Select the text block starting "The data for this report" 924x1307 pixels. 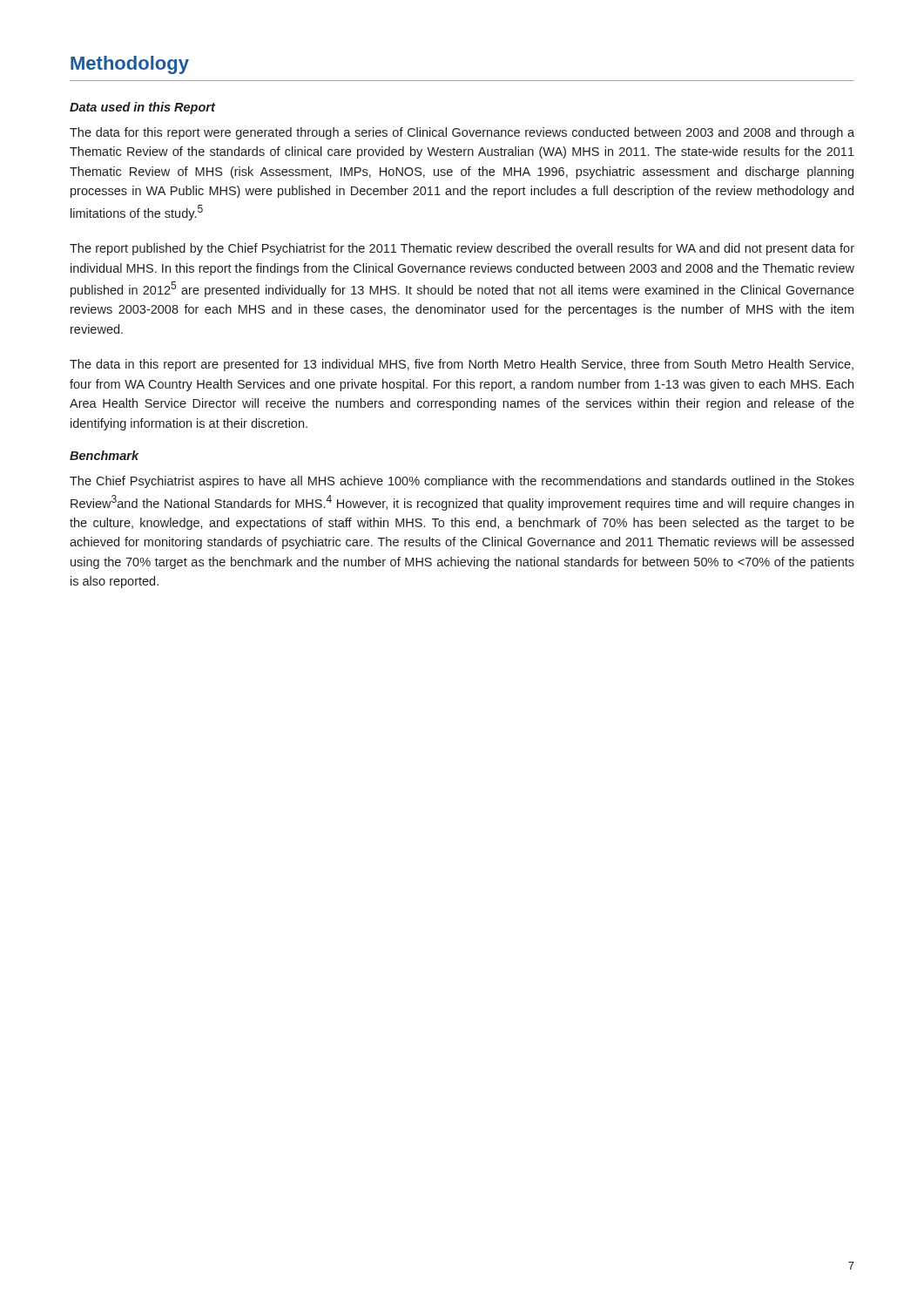[x=462, y=173]
